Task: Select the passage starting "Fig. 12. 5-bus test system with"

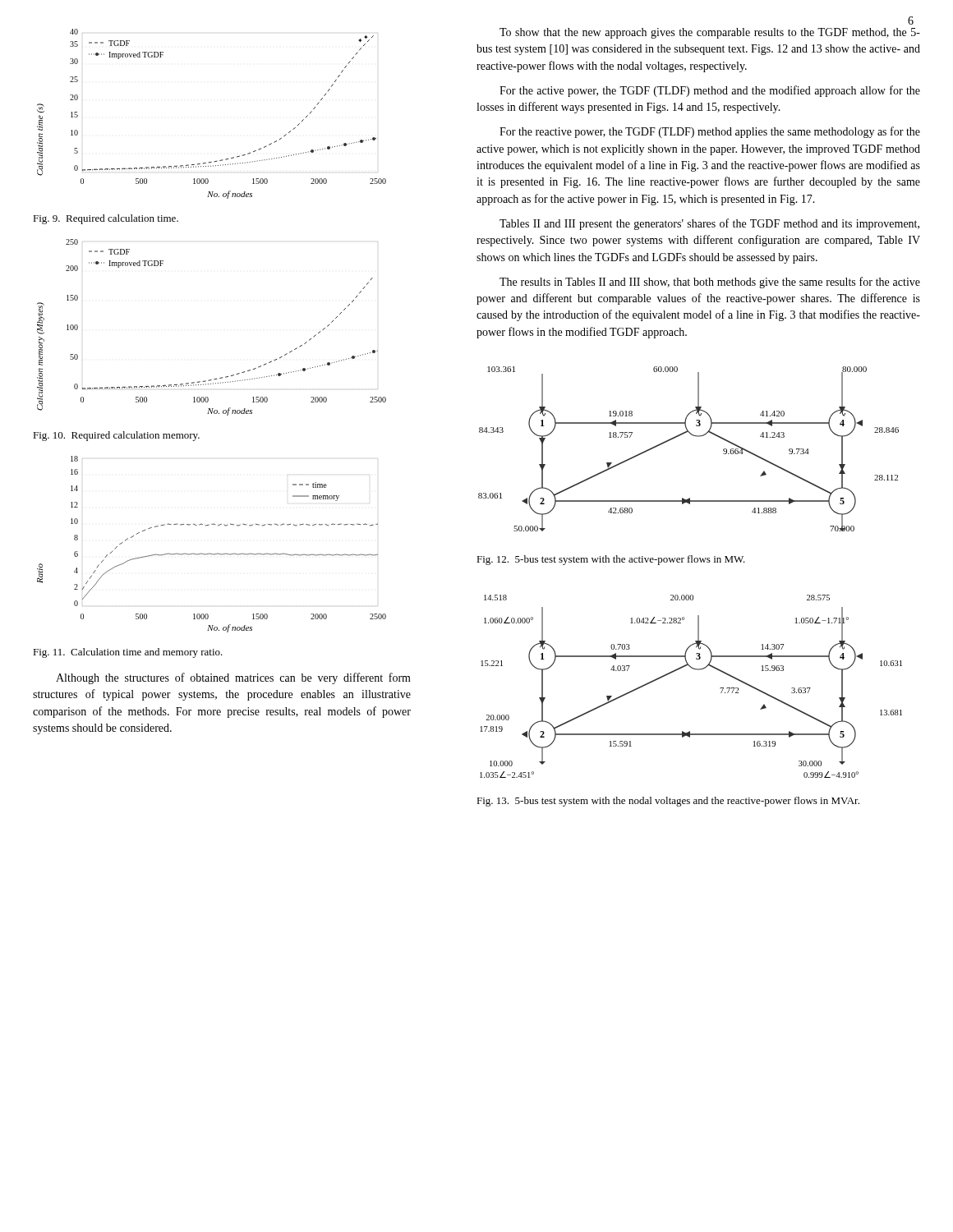Action: point(611,559)
